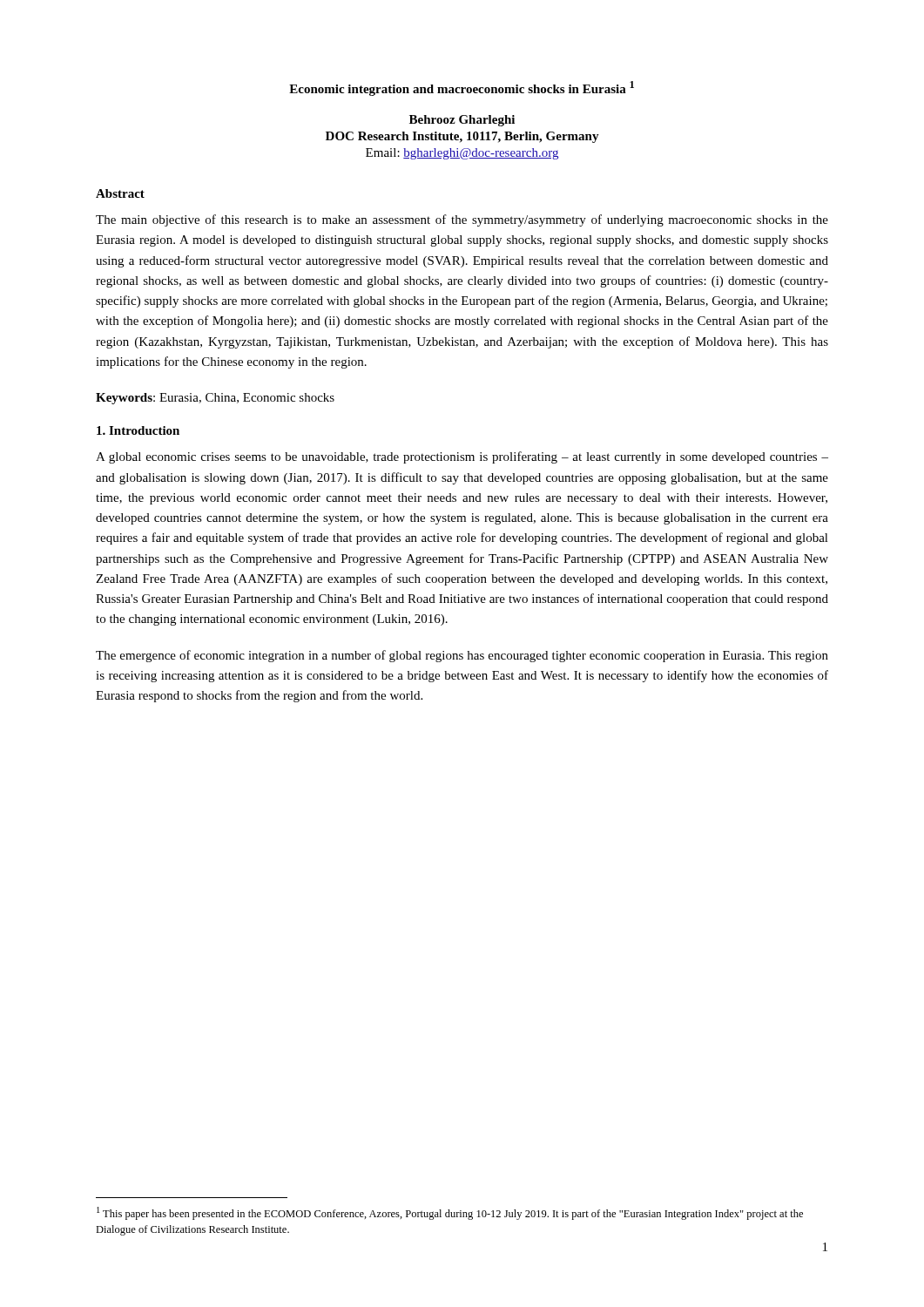Find the block on this page that starts "A global economic crises seems to"

tap(462, 538)
